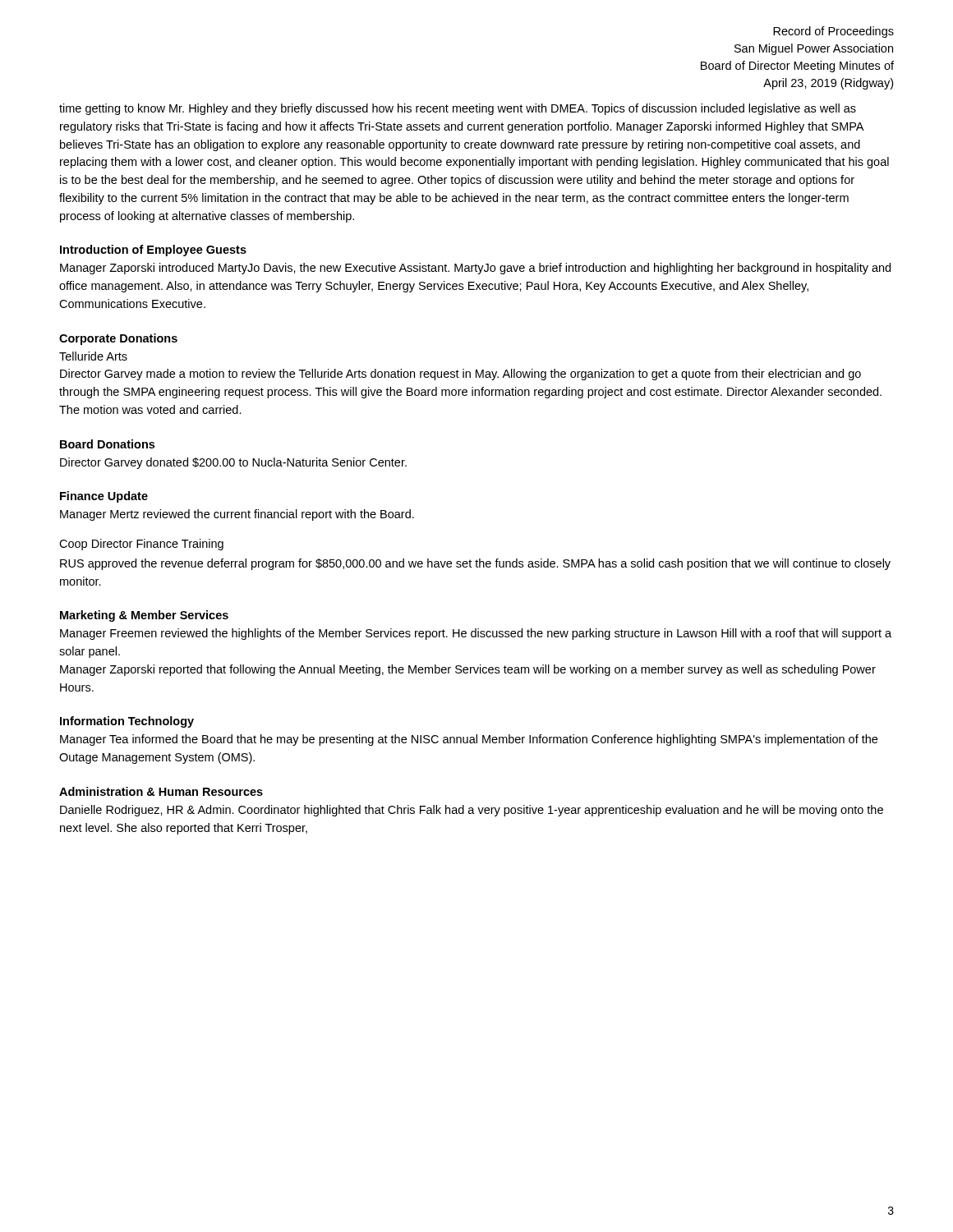
Task: Click on the text block that reads "Manager Tea informed the Board that he may"
Action: tap(469, 748)
